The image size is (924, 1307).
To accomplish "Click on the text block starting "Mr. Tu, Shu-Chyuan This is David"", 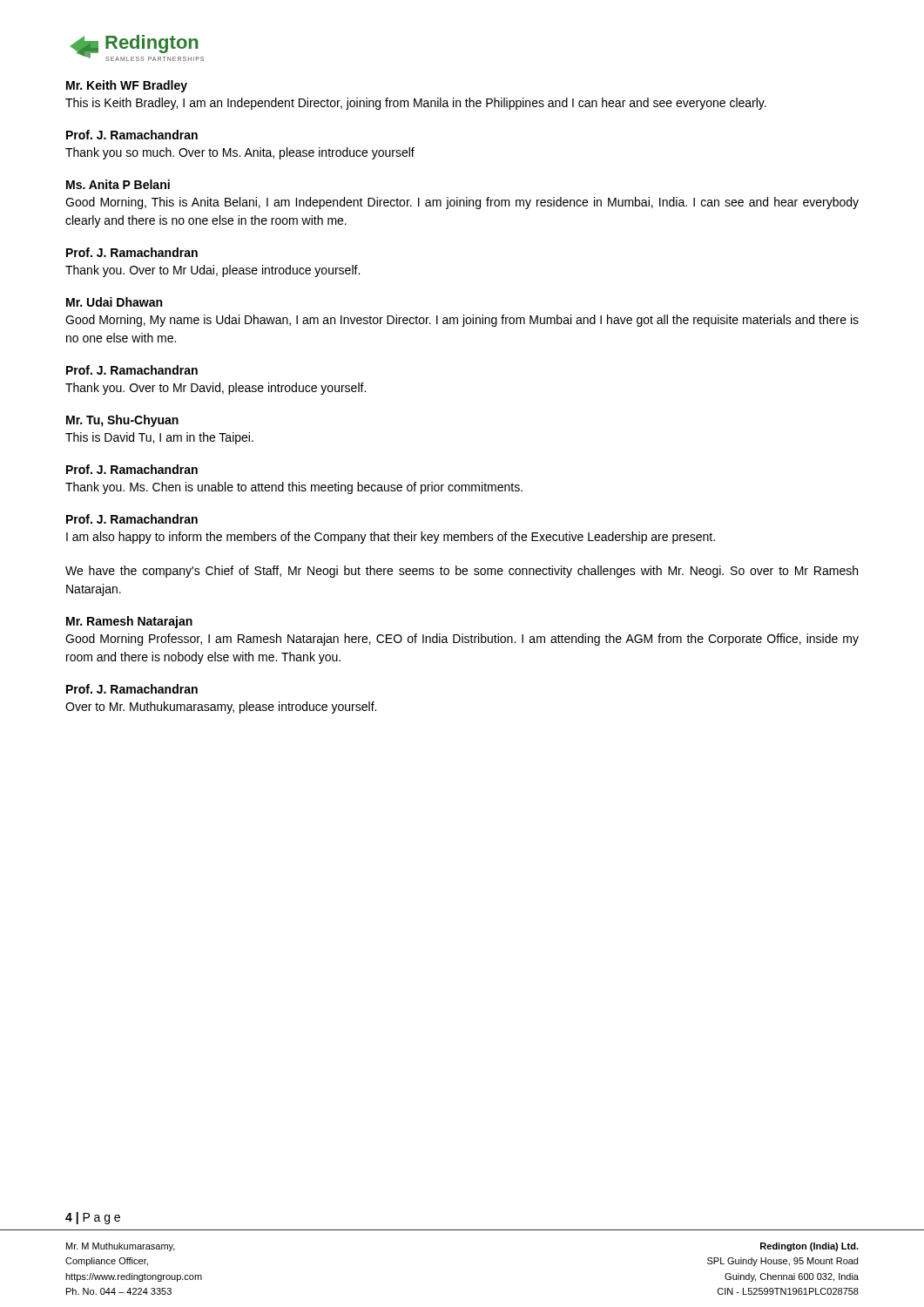I will click(x=122, y=421).
